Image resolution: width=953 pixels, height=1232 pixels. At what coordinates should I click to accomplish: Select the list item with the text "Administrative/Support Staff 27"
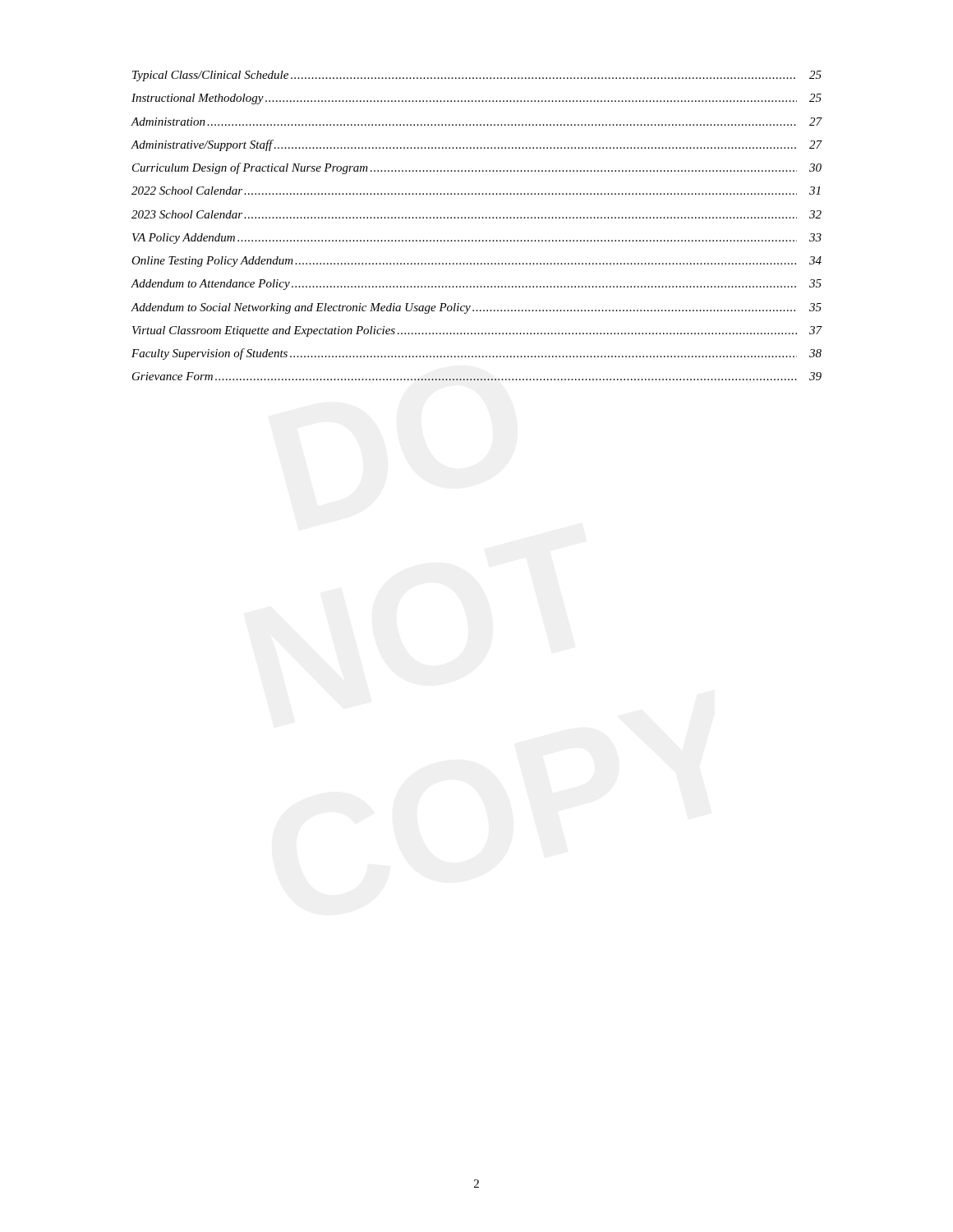pyautogui.click(x=476, y=145)
